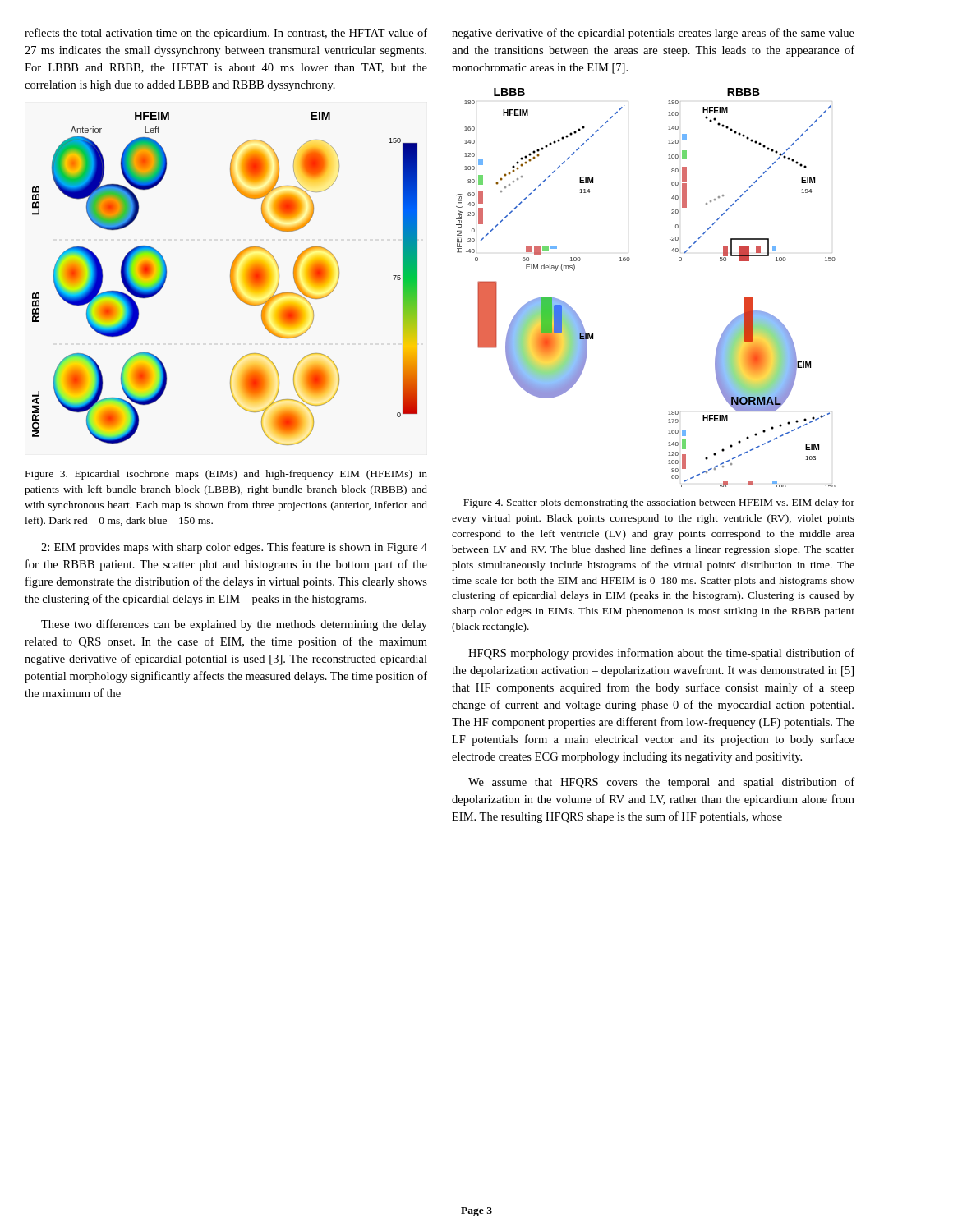
Task: Find the passage starting "HFQRS morphology provides information"
Action: pyautogui.click(x=653, y=705)
